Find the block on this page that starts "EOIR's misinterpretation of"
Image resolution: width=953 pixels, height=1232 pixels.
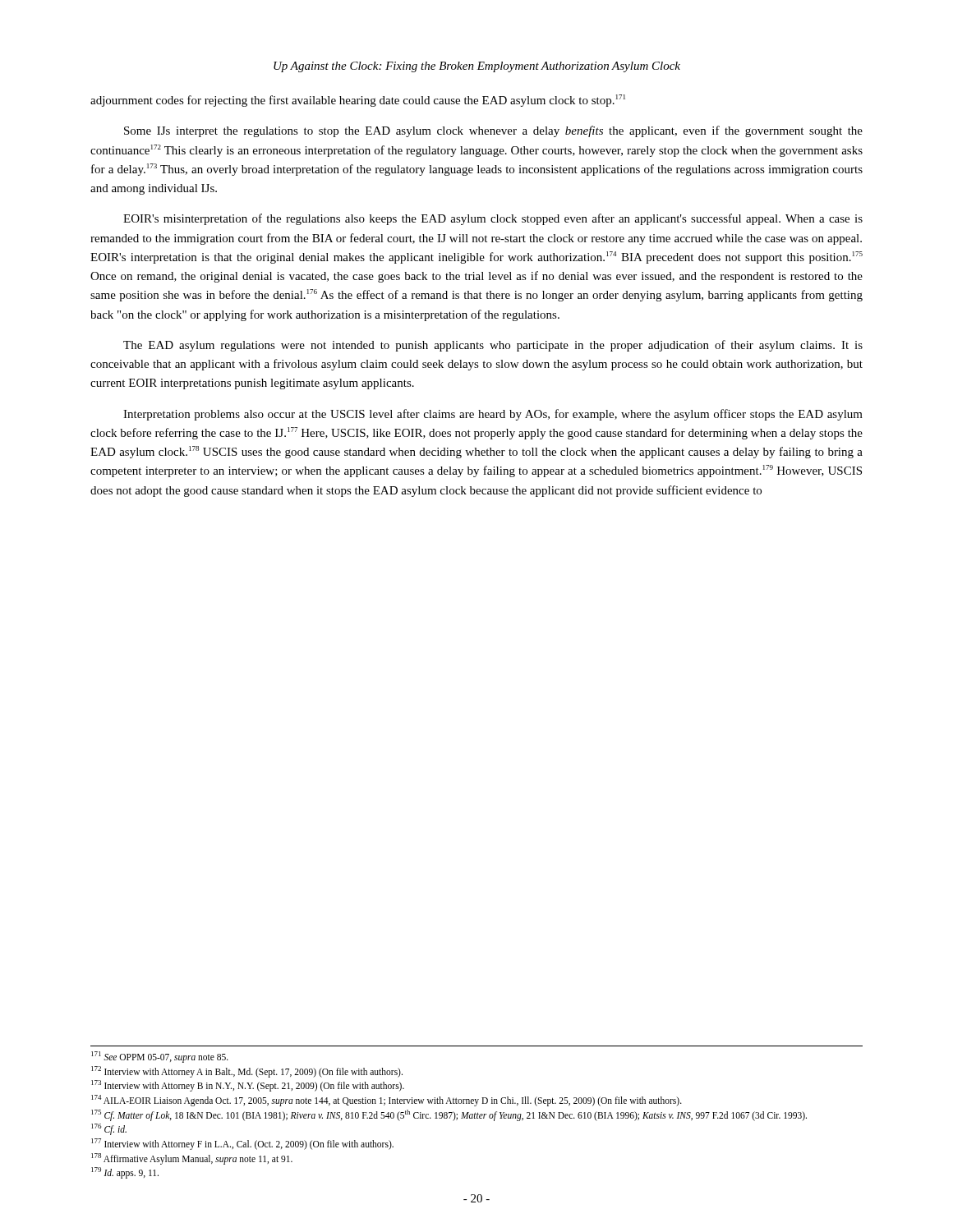476,266
